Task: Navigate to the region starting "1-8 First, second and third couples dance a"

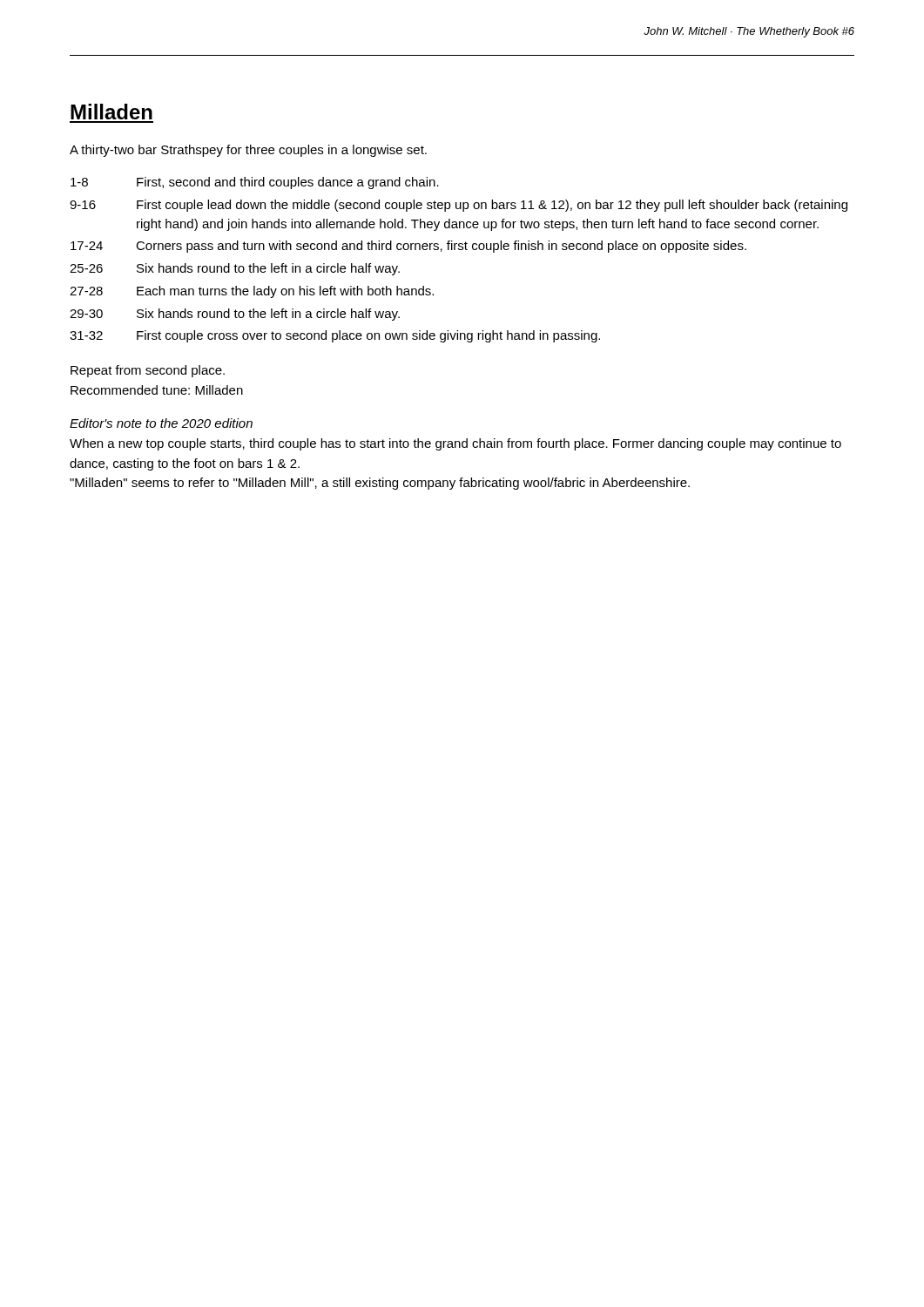Action: tap(255, 183)
